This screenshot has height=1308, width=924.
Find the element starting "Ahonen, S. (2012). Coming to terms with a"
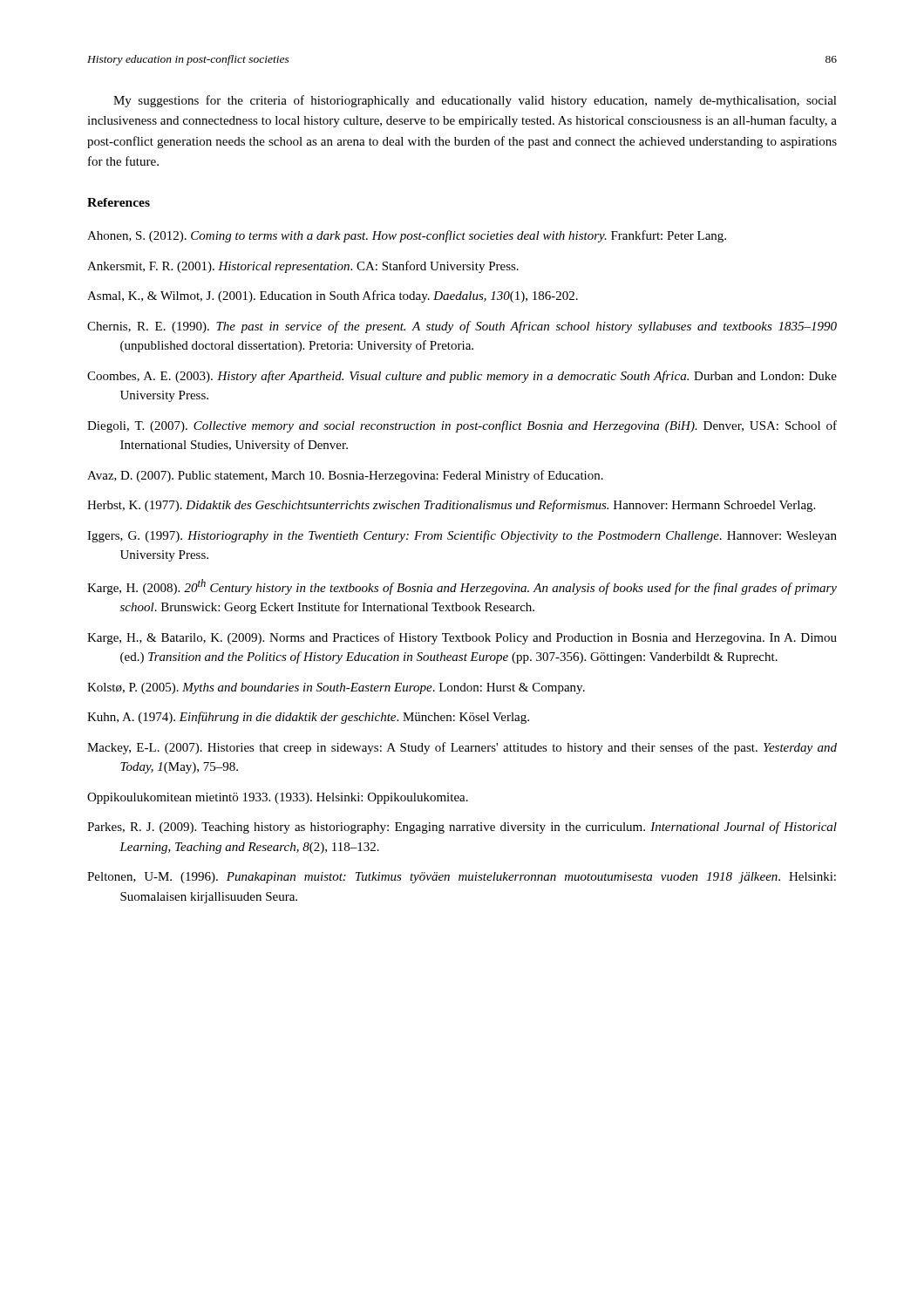[x=462, y=236]
